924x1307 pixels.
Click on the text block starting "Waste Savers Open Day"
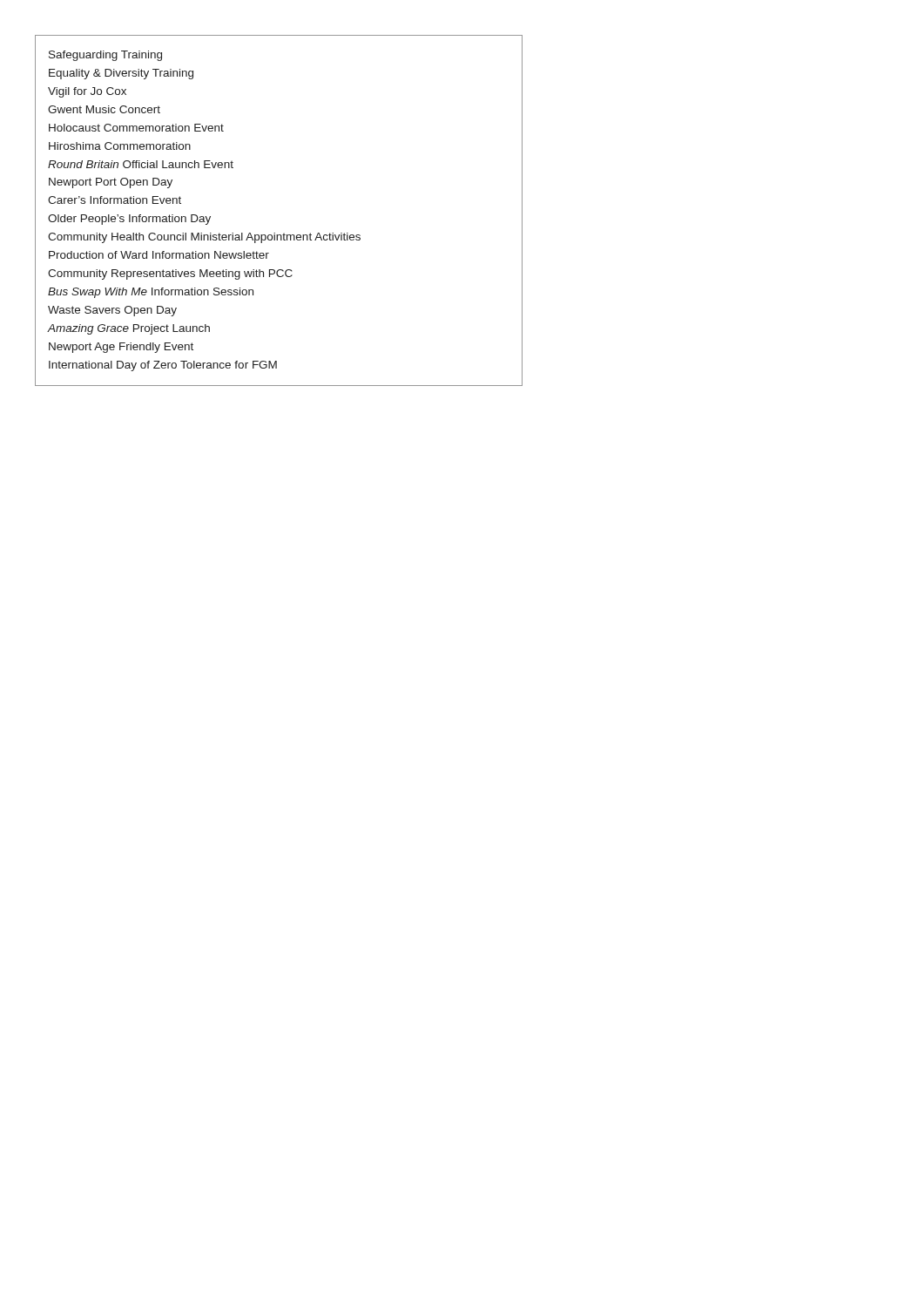pos(112,311)
